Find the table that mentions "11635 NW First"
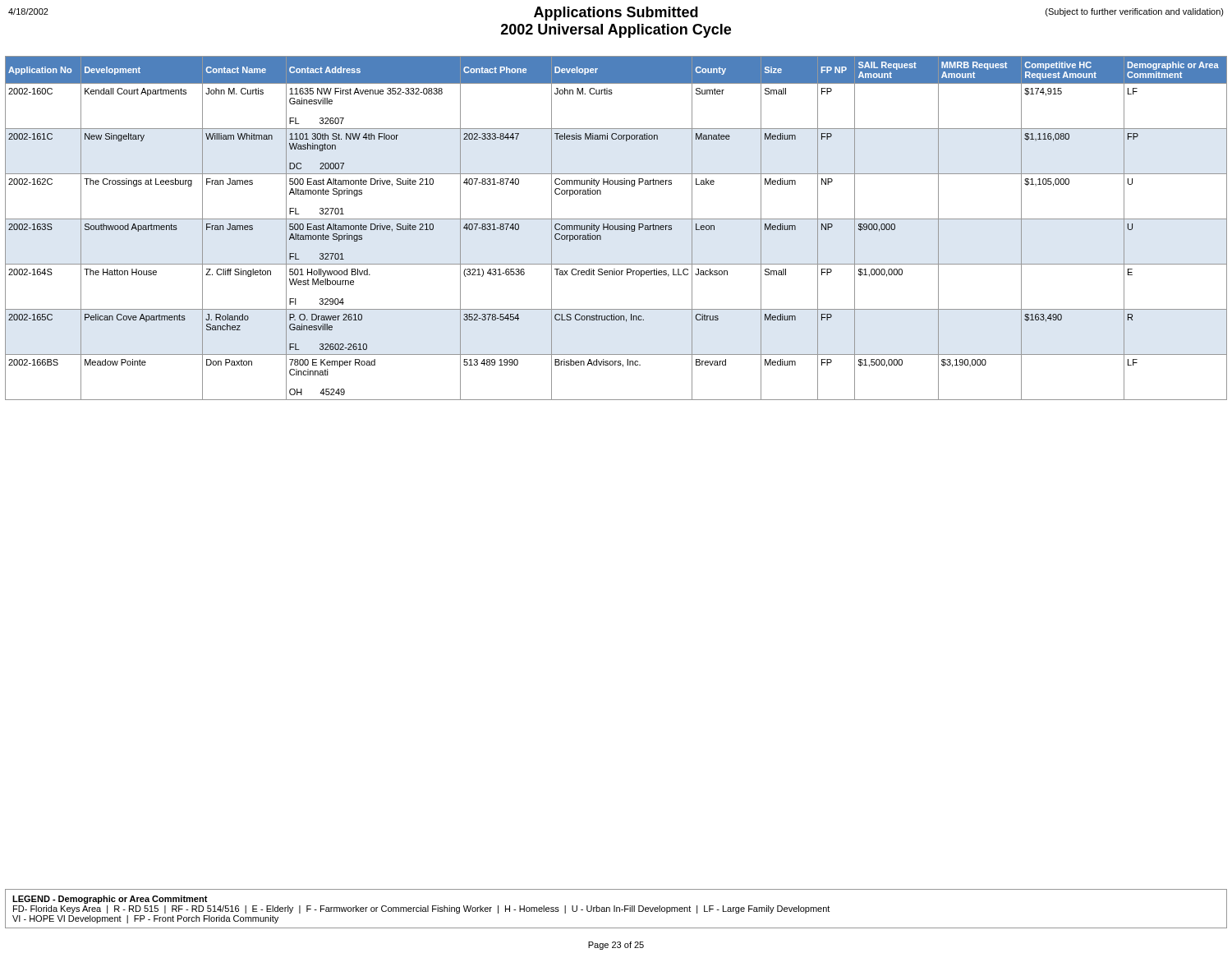Viewport: 1232px width, 953px height. tap(616, 228)
